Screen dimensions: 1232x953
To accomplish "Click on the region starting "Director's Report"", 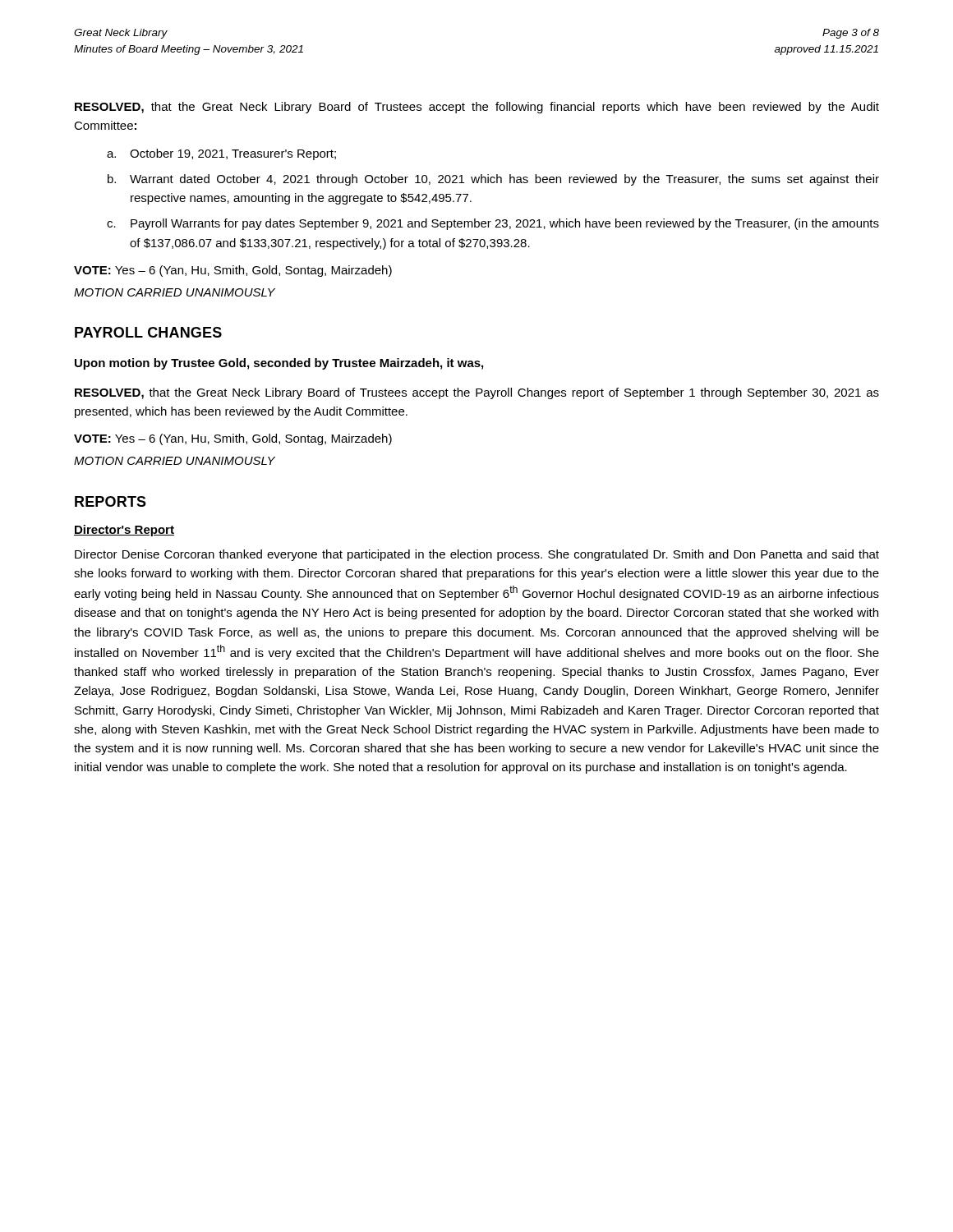I will (x=124, y=529).
